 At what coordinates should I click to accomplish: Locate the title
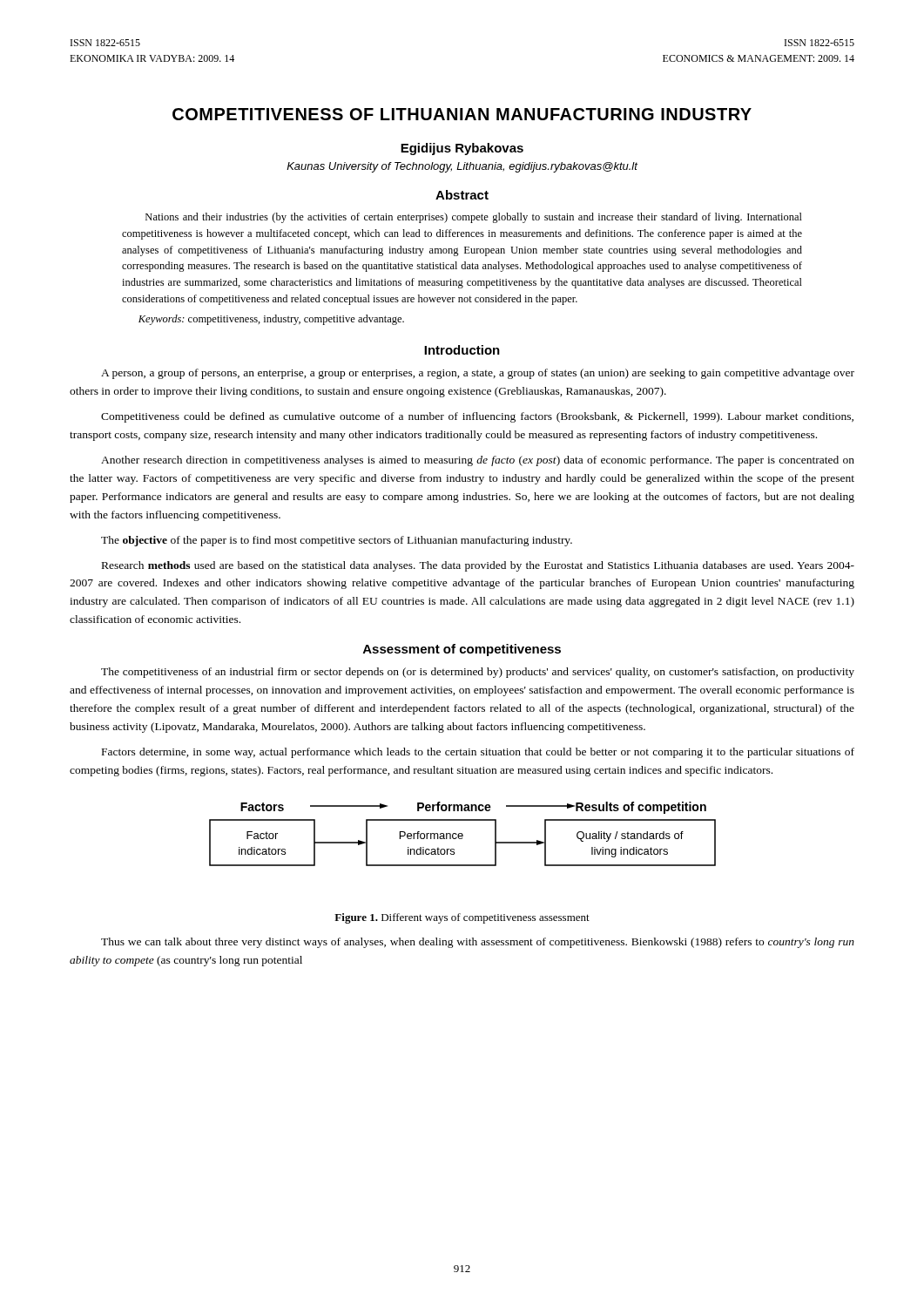click(x=462, y=114)
